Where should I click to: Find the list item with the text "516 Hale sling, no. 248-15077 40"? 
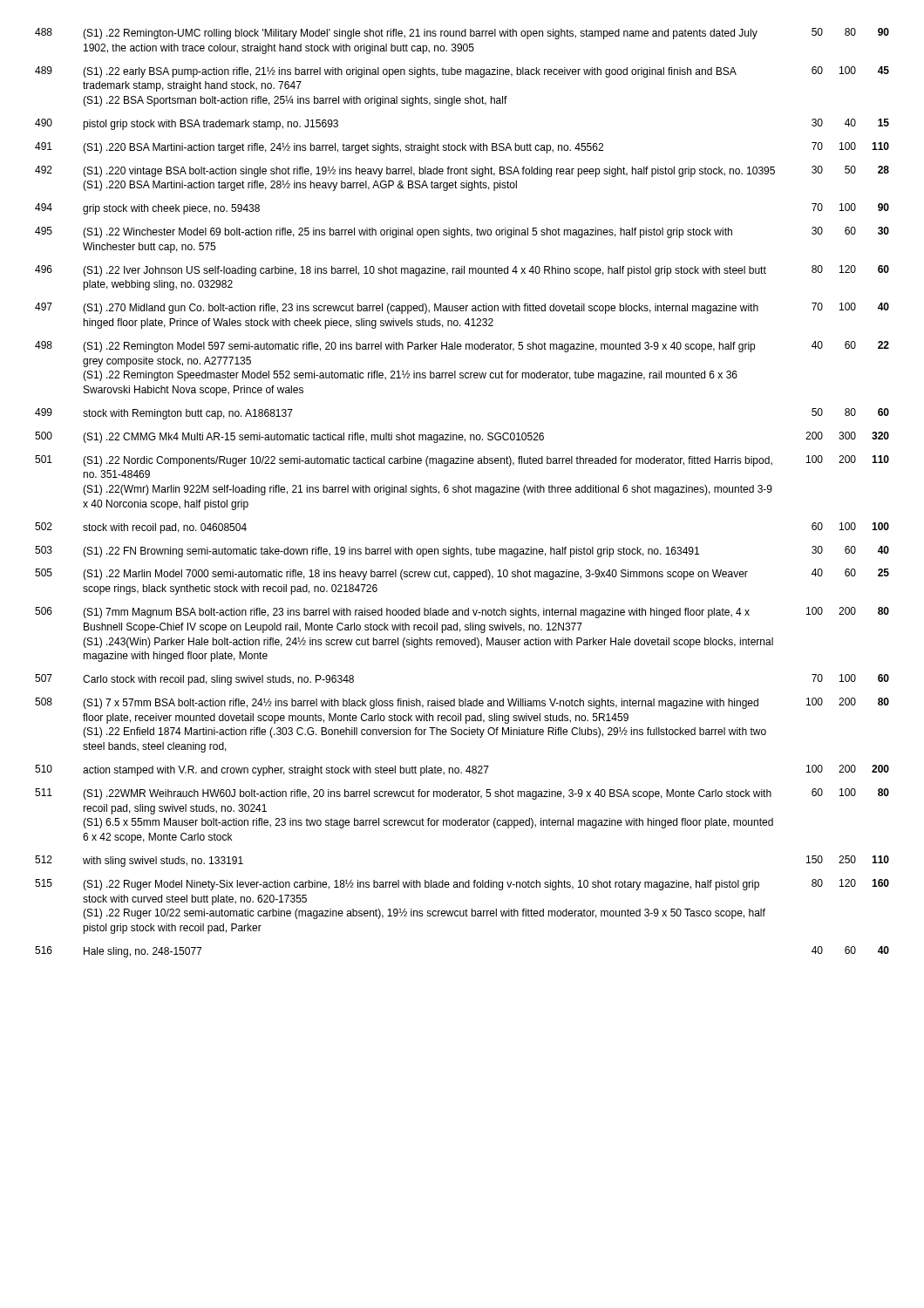(x=142, y=952)
